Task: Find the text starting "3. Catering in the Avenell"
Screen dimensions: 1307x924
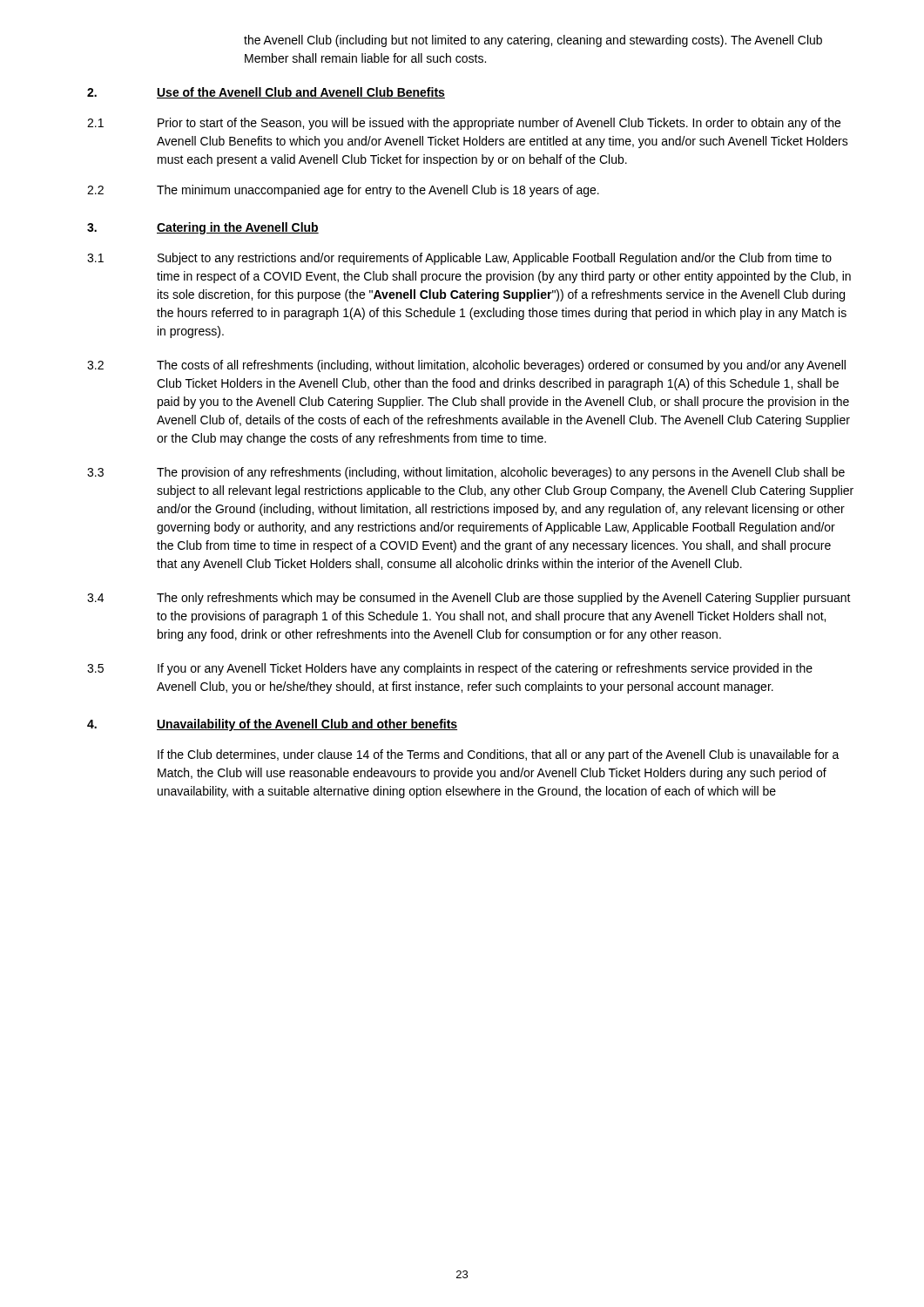Action: tap(203, 228)
